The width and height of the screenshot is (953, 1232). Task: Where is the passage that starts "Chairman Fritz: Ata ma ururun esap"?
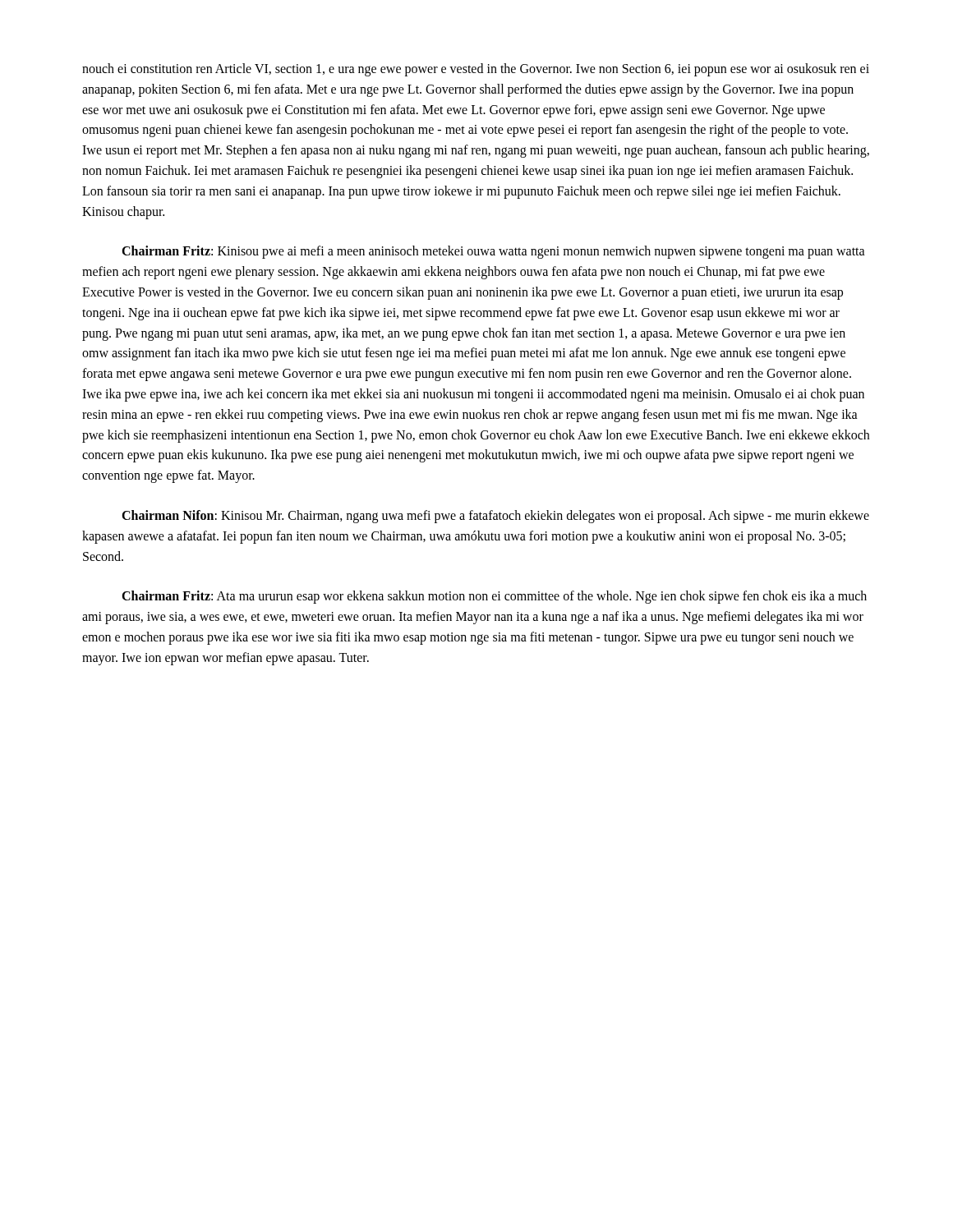(x=475, y=627)
